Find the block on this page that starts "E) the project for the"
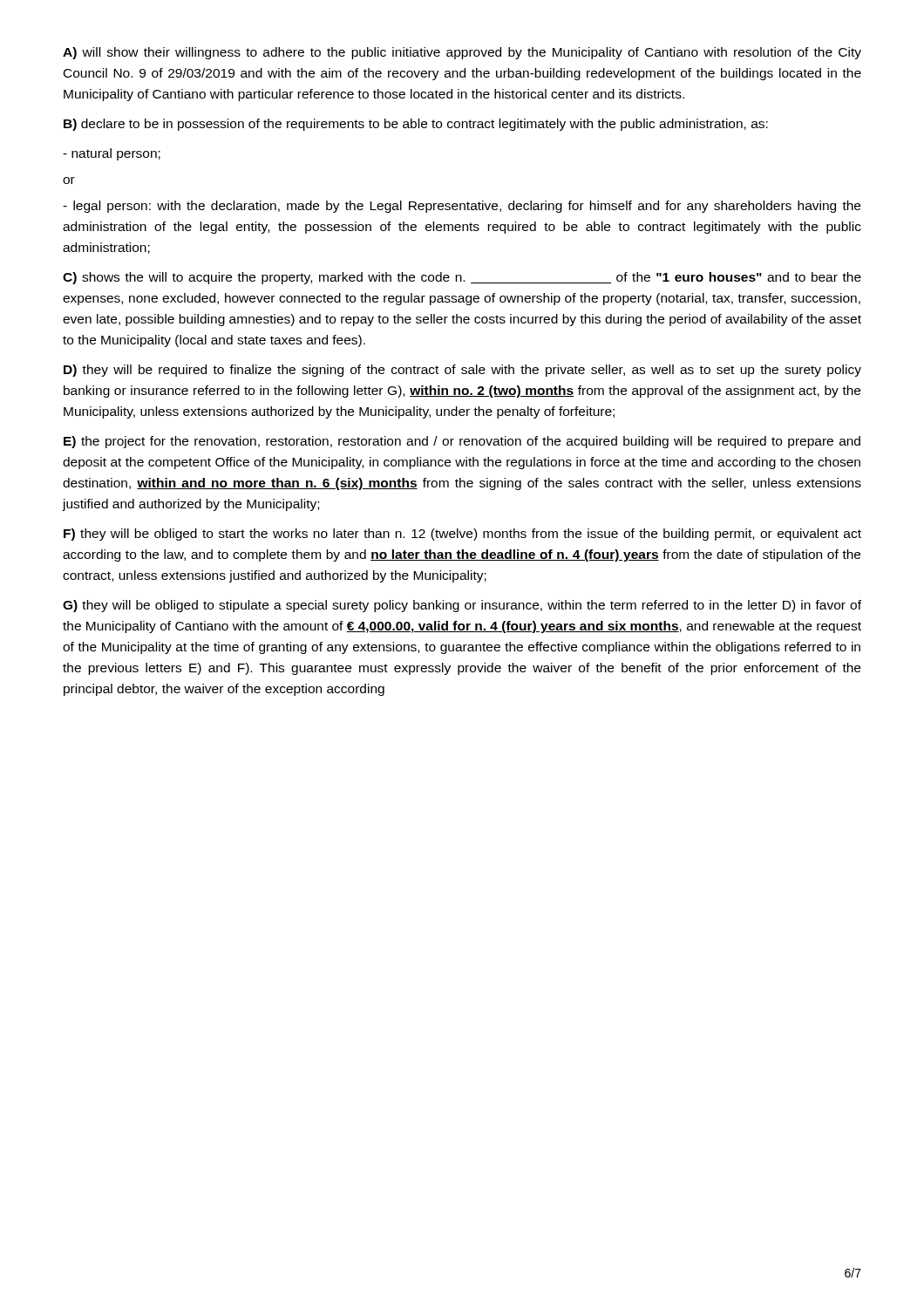 [x=462, y=472]
